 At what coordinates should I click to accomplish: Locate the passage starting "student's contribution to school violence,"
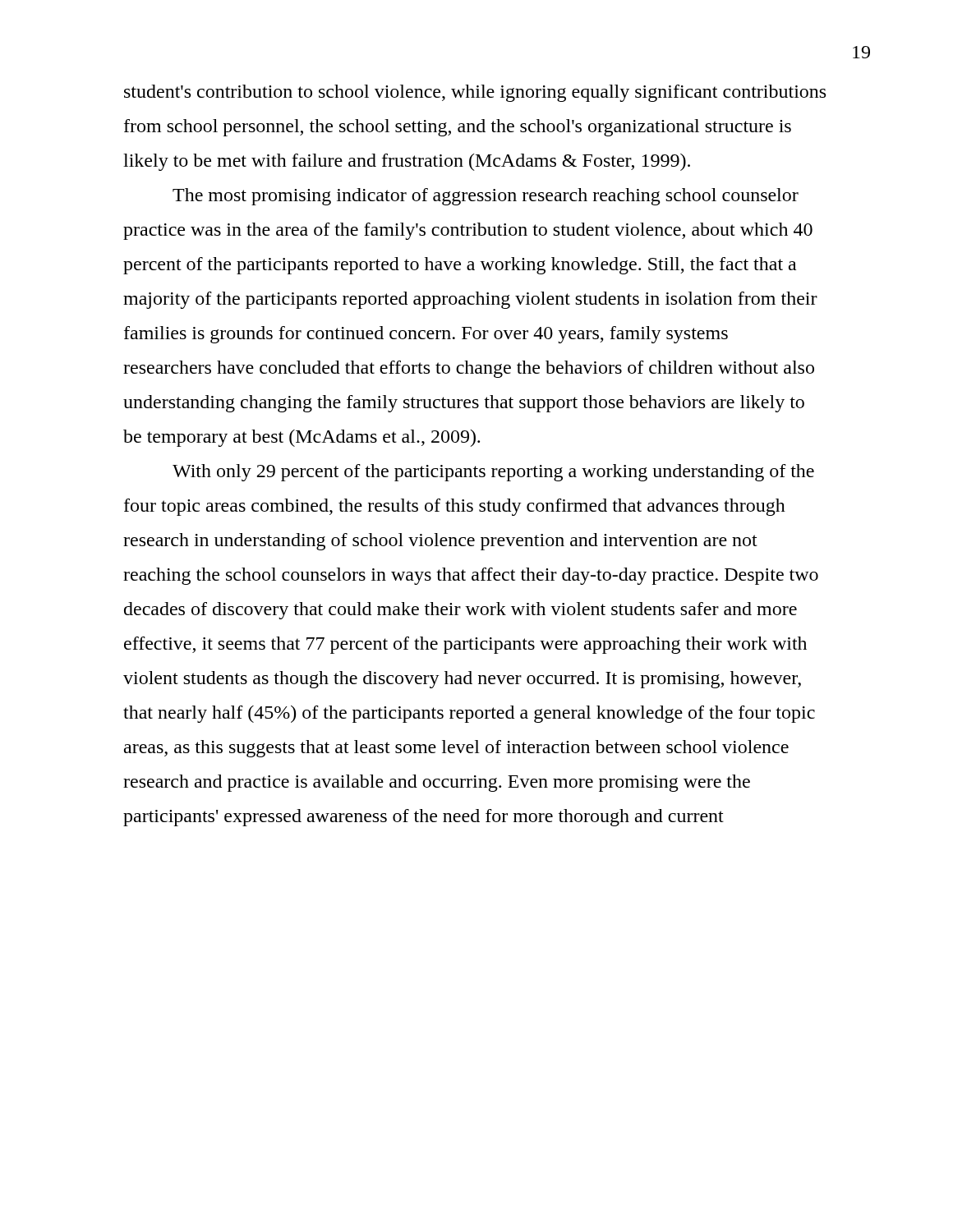476,126
